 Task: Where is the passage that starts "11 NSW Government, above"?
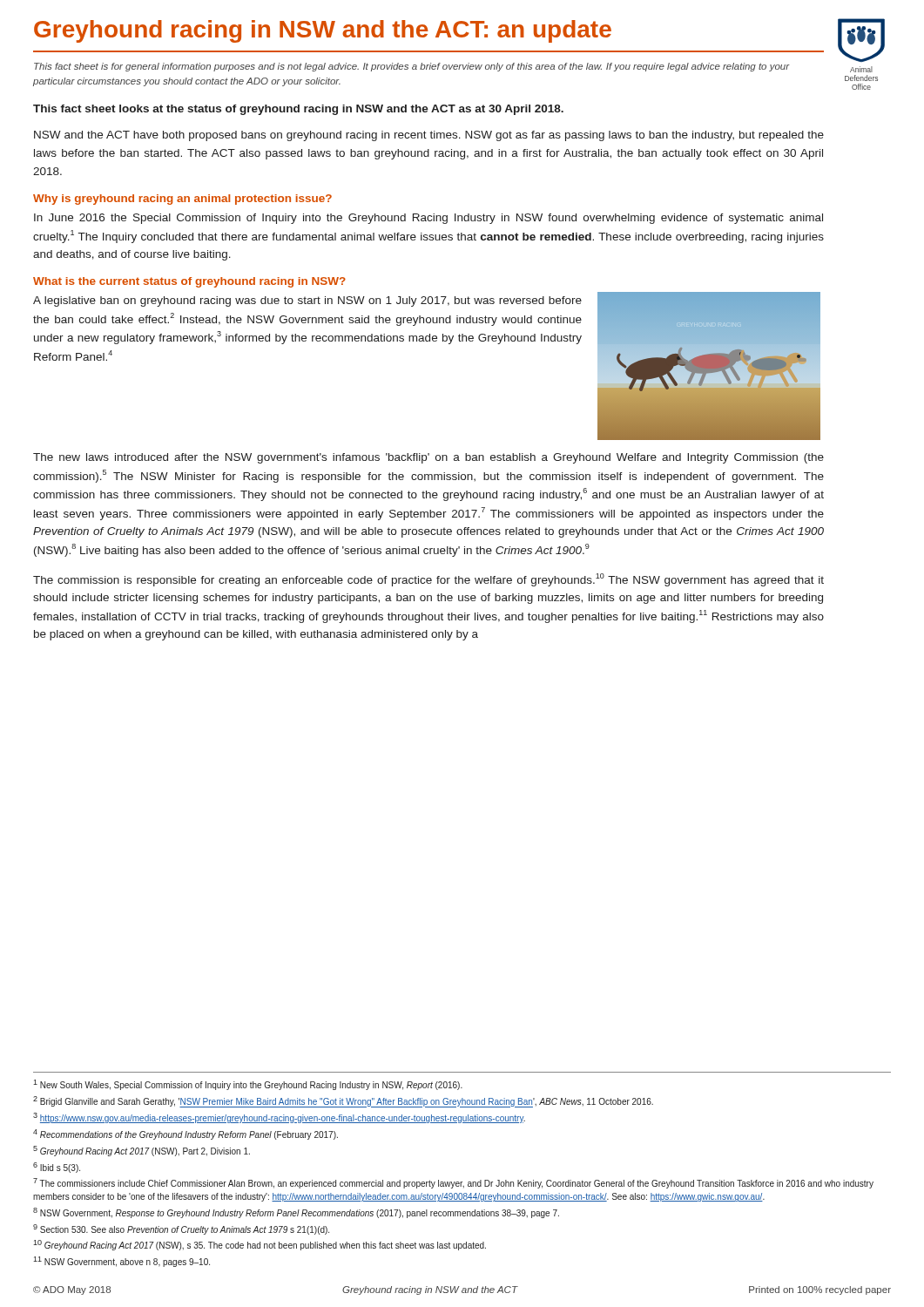pos(122,1261)
